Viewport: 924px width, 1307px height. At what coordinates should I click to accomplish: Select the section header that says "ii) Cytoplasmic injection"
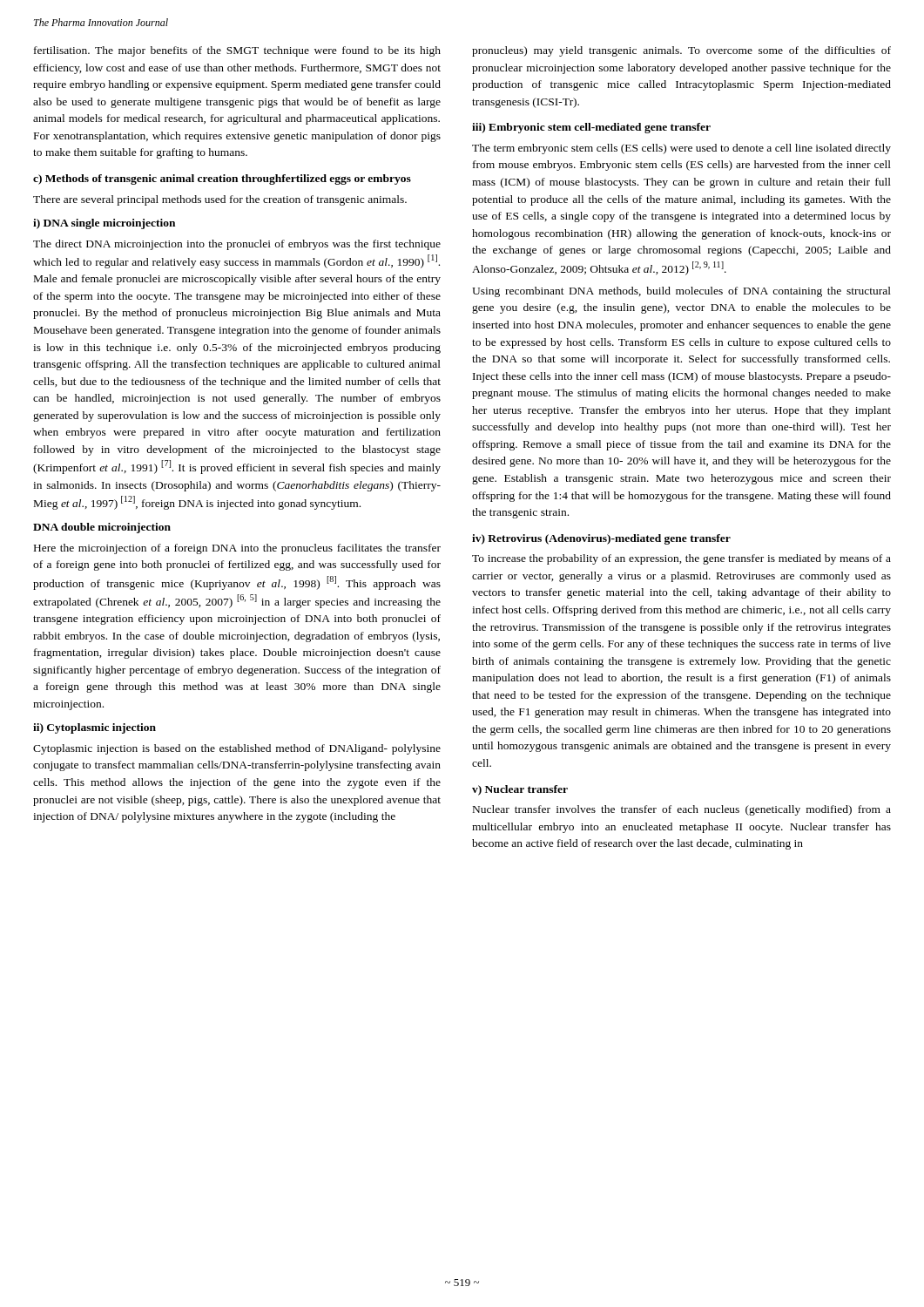click(x=94, y=727)
